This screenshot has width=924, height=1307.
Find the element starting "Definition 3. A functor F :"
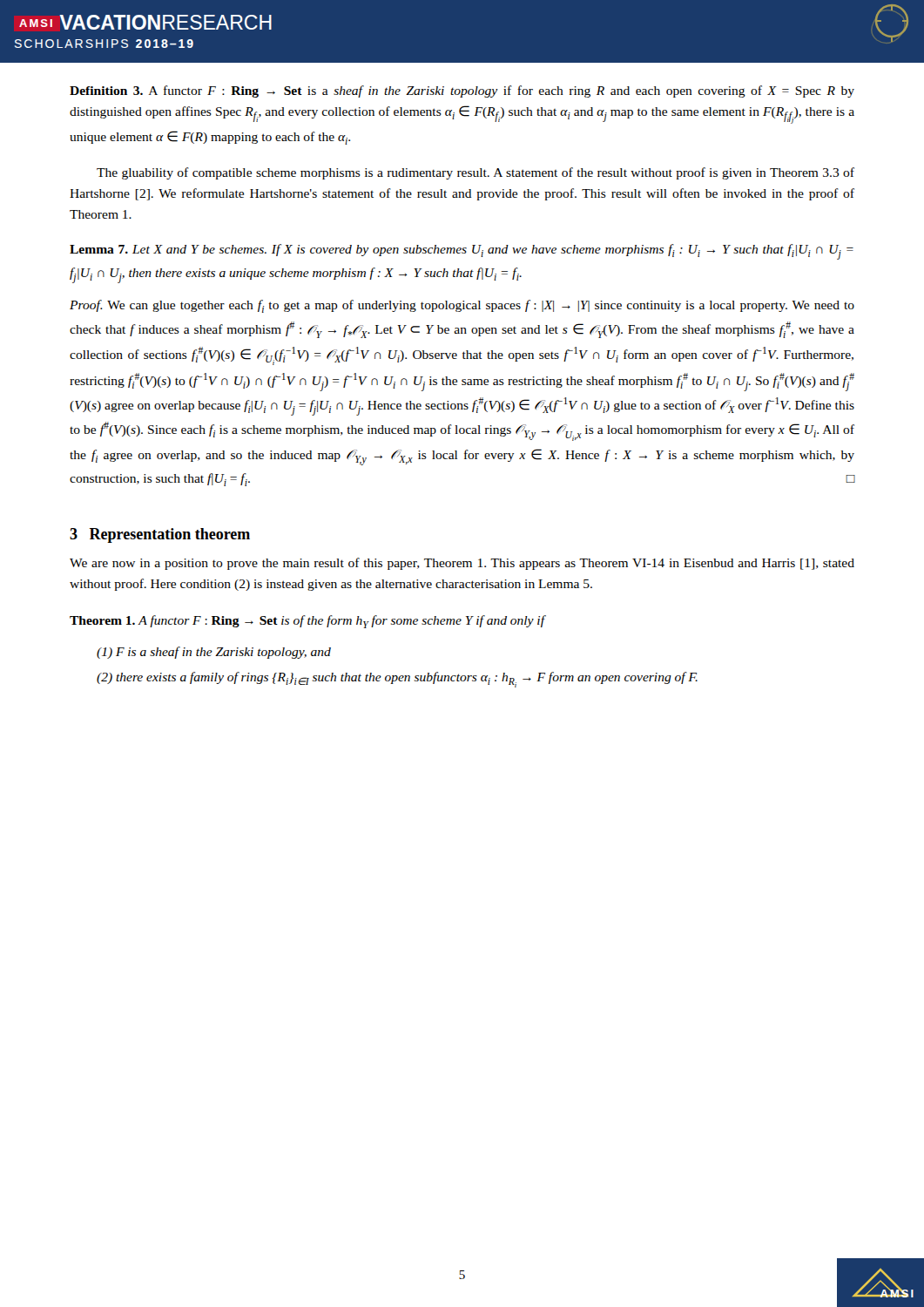(x=462, y=115)
